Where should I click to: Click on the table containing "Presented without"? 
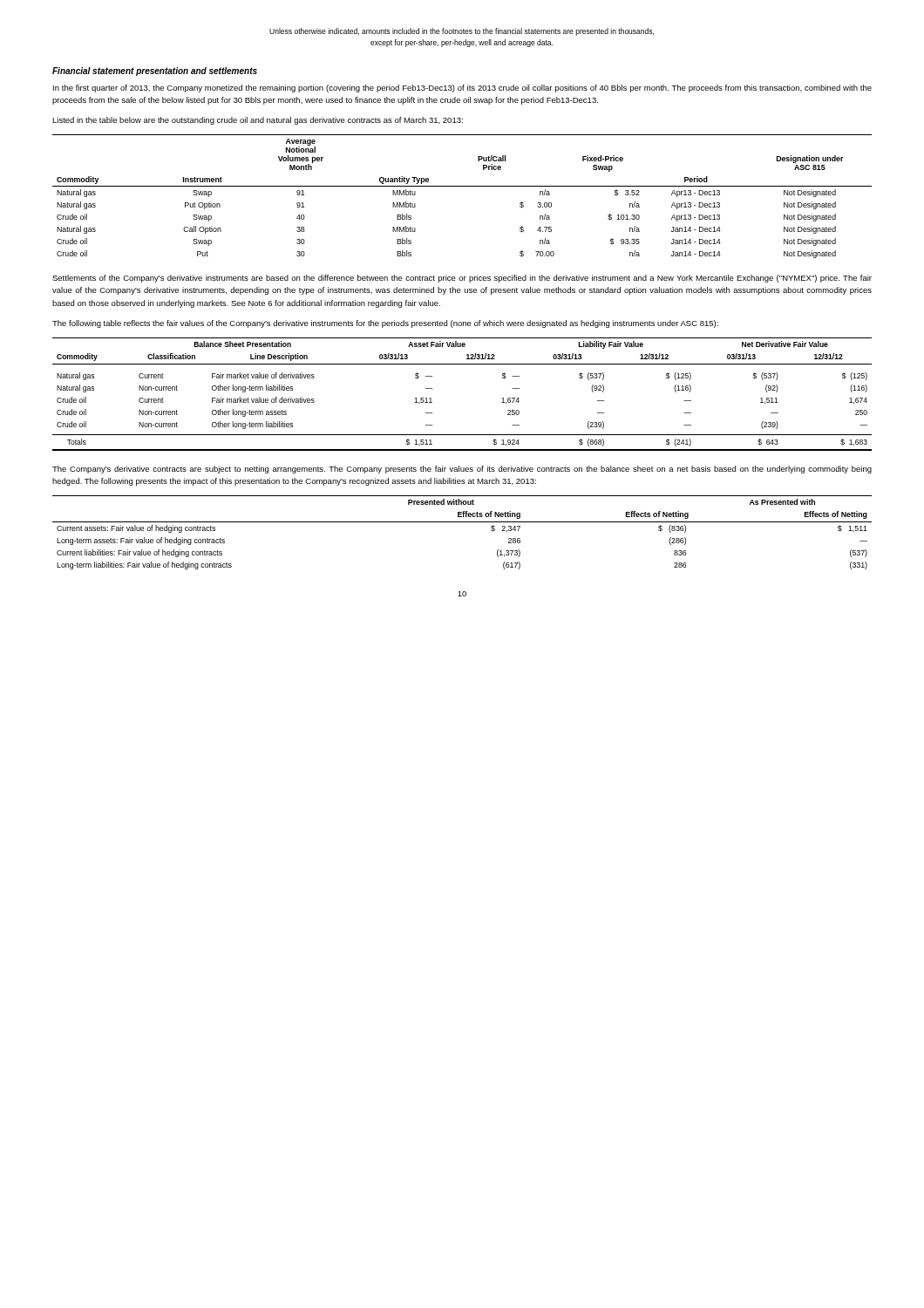point(462,533)
